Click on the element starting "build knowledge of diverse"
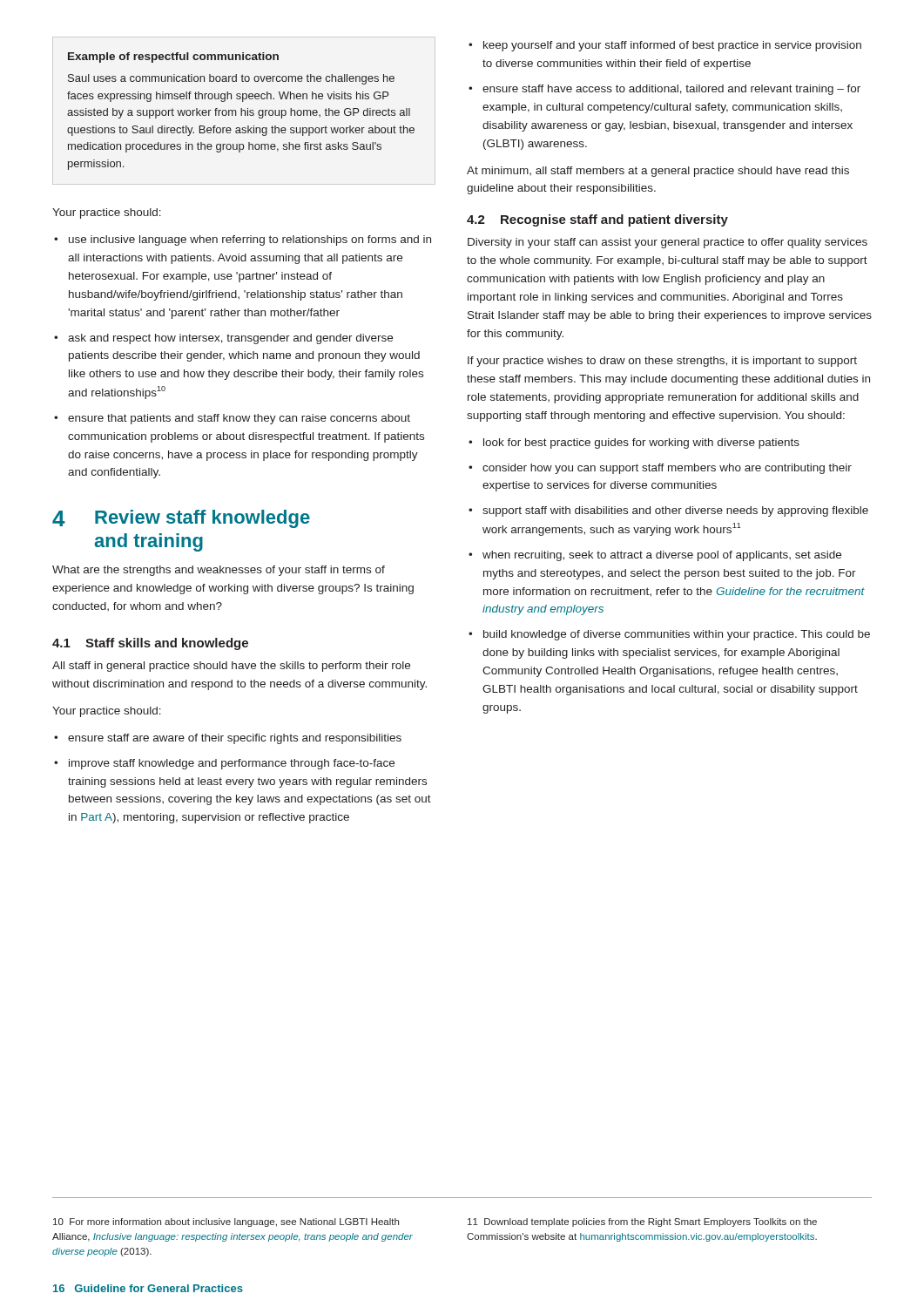924x1307 pixels. tap(676, 671)
